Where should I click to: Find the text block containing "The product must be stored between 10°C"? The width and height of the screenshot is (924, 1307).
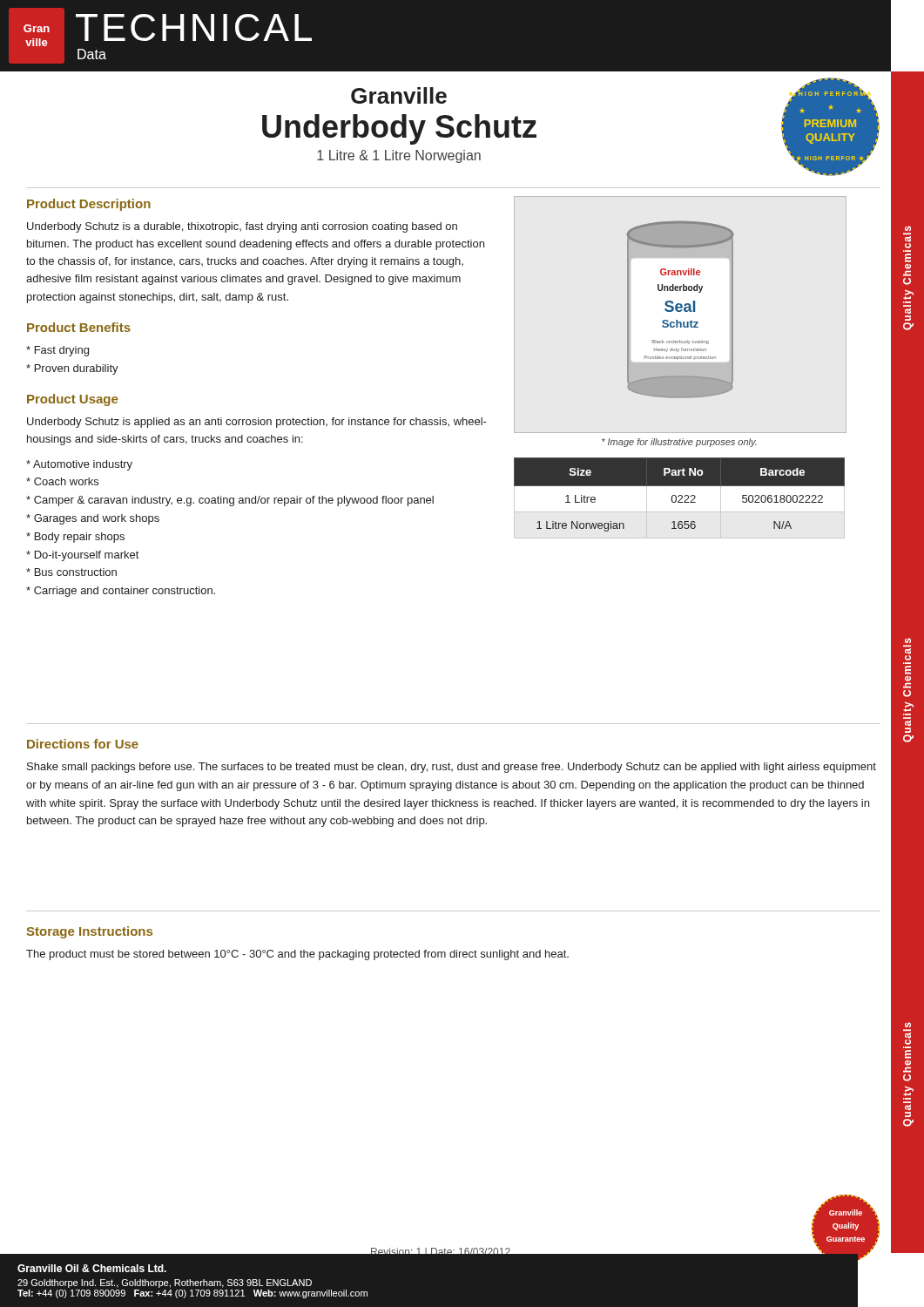pyautogui.click(x=298, y=954)
